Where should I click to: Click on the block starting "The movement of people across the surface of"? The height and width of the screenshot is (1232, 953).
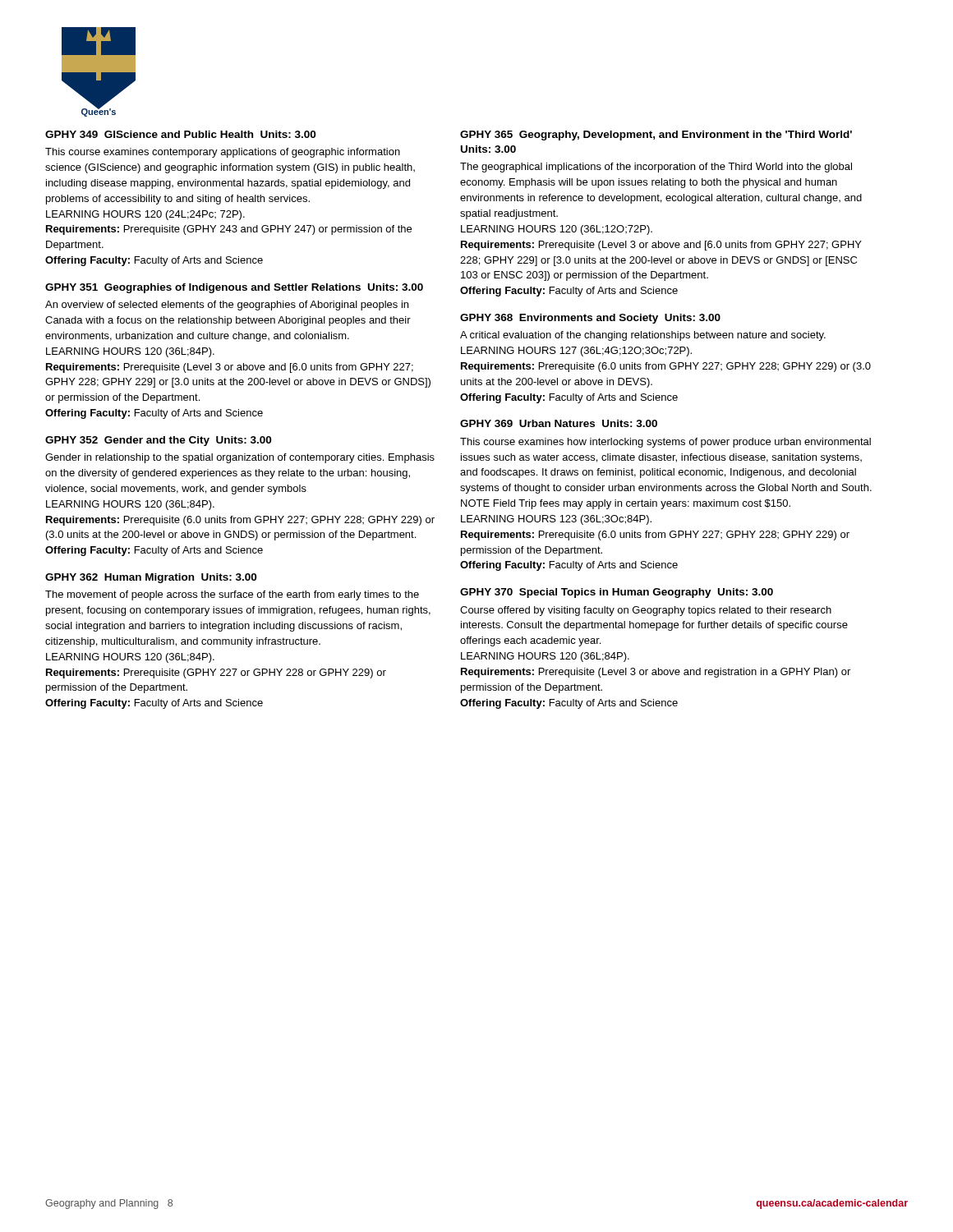pos(238,649)
